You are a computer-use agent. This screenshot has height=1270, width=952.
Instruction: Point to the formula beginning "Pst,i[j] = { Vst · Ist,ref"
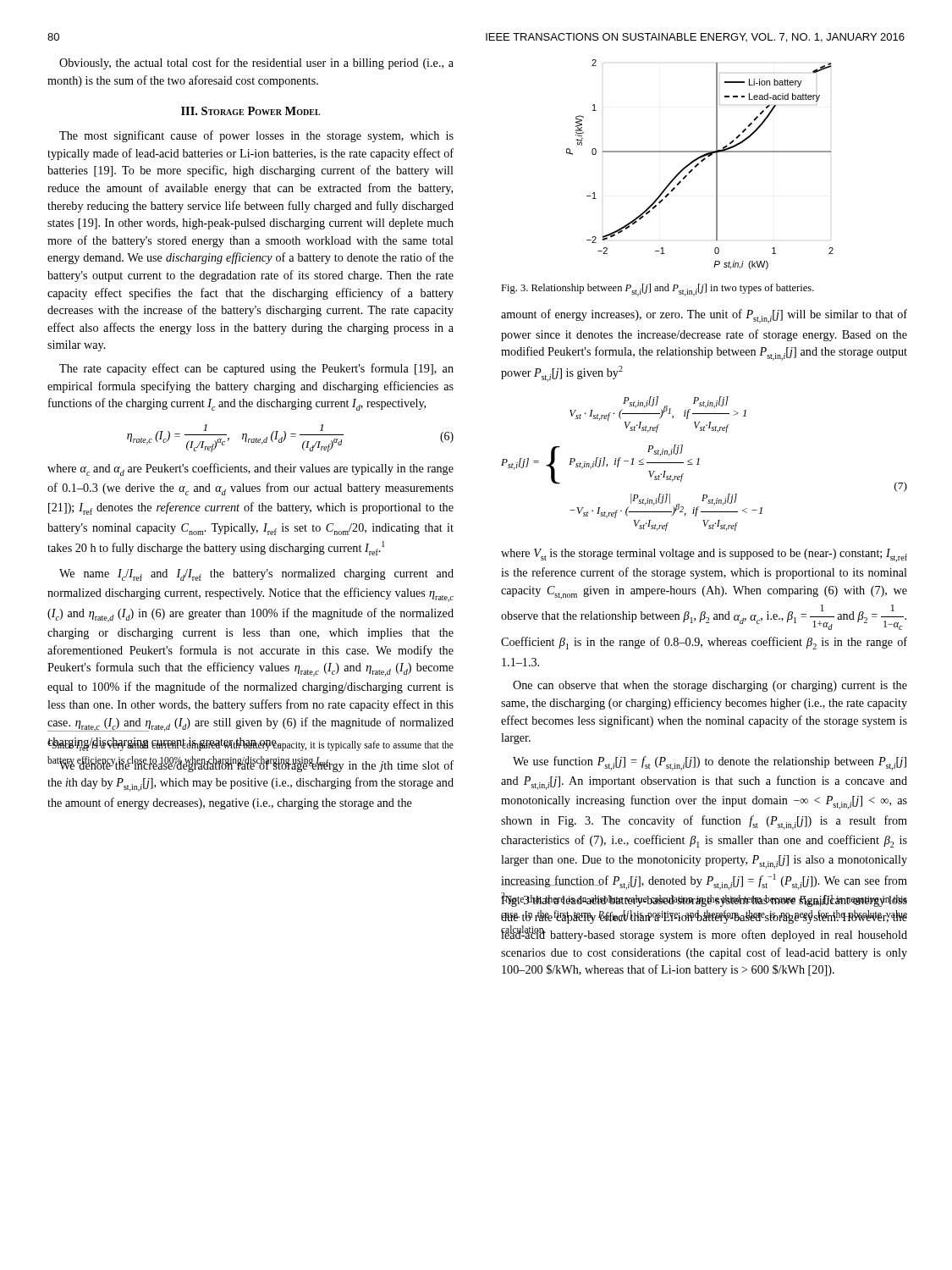click(704, 463)
